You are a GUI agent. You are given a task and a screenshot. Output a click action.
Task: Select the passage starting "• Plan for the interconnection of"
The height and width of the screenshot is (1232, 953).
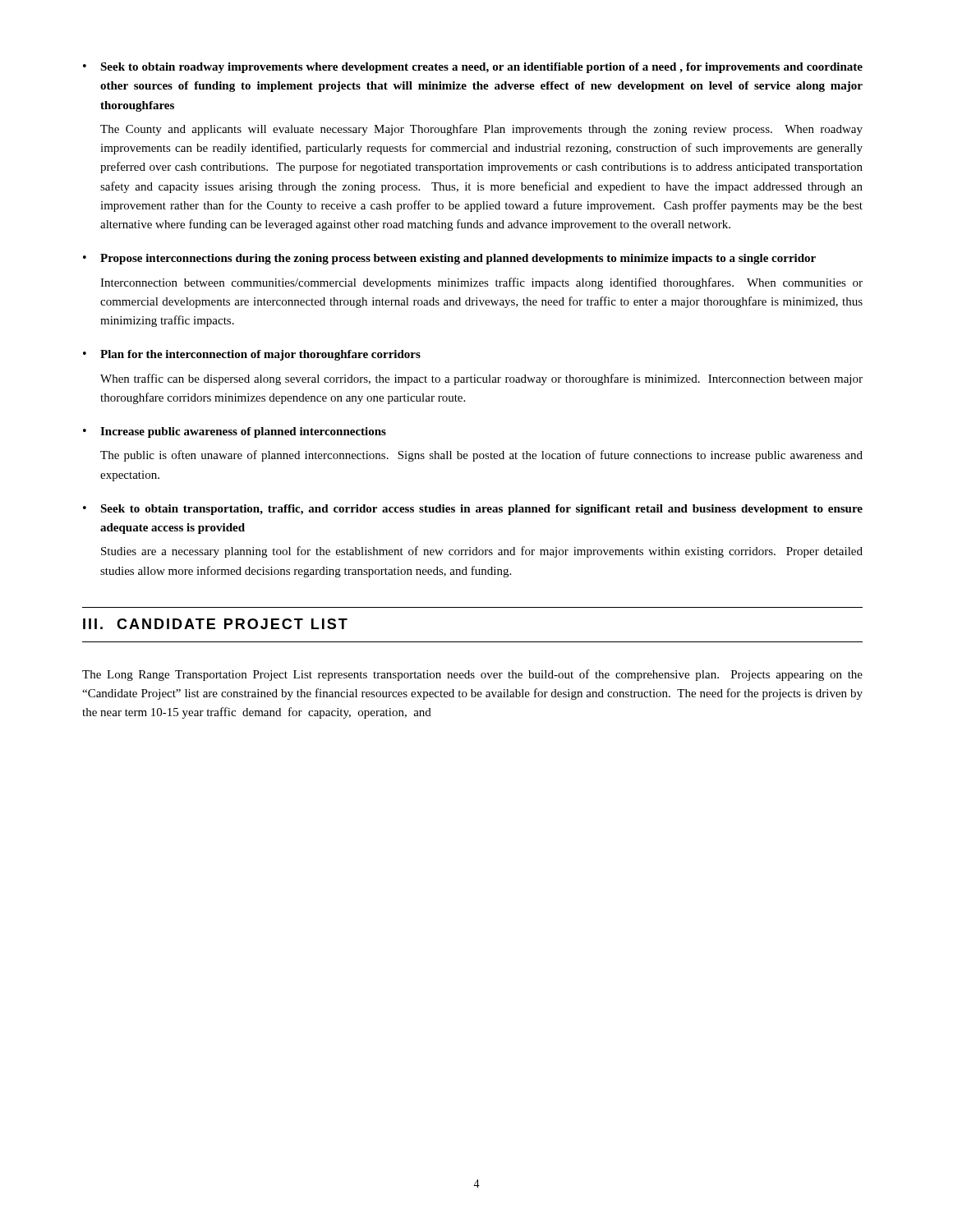(x=472, y=376)
